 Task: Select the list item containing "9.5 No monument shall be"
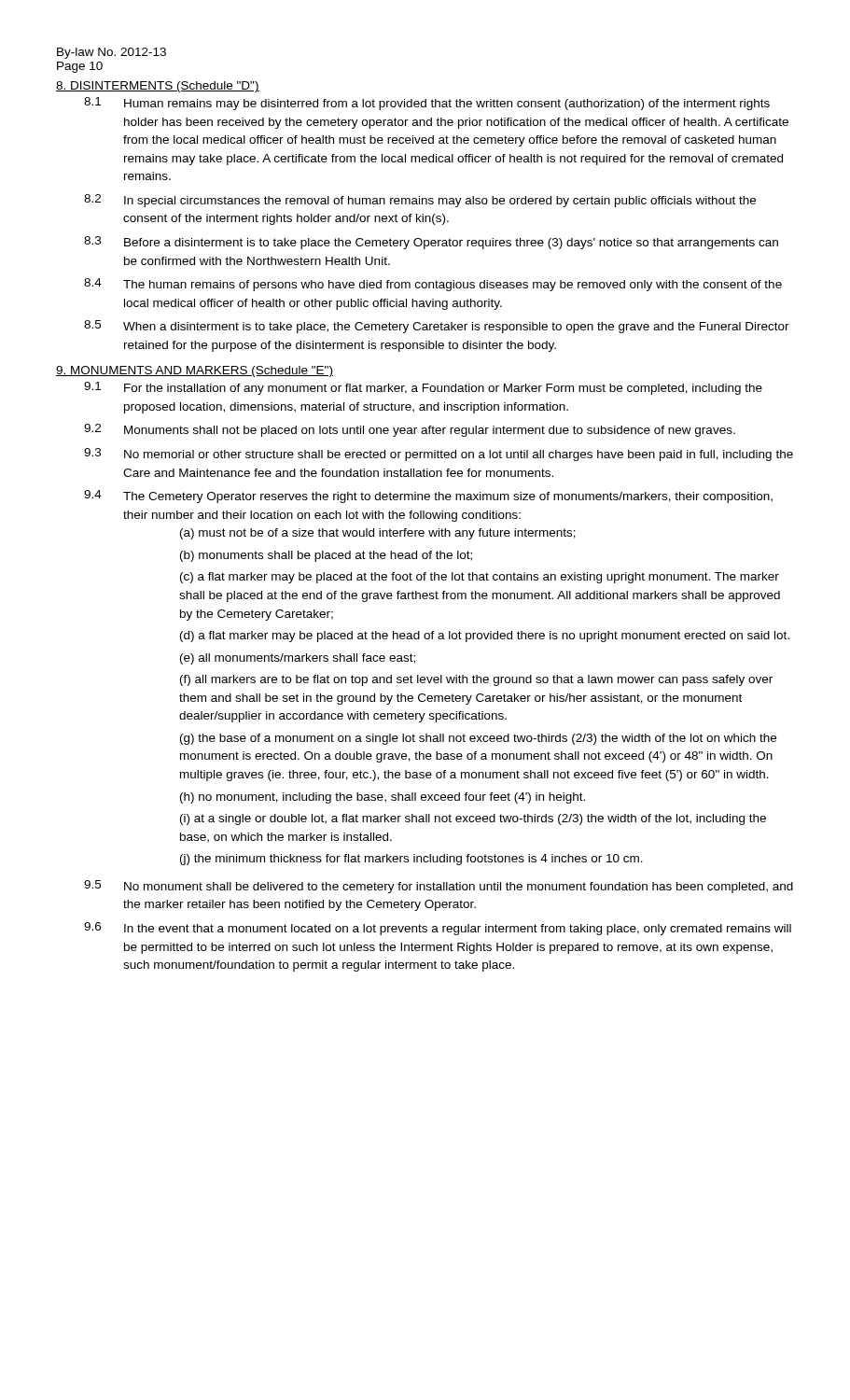pos(439,895)
